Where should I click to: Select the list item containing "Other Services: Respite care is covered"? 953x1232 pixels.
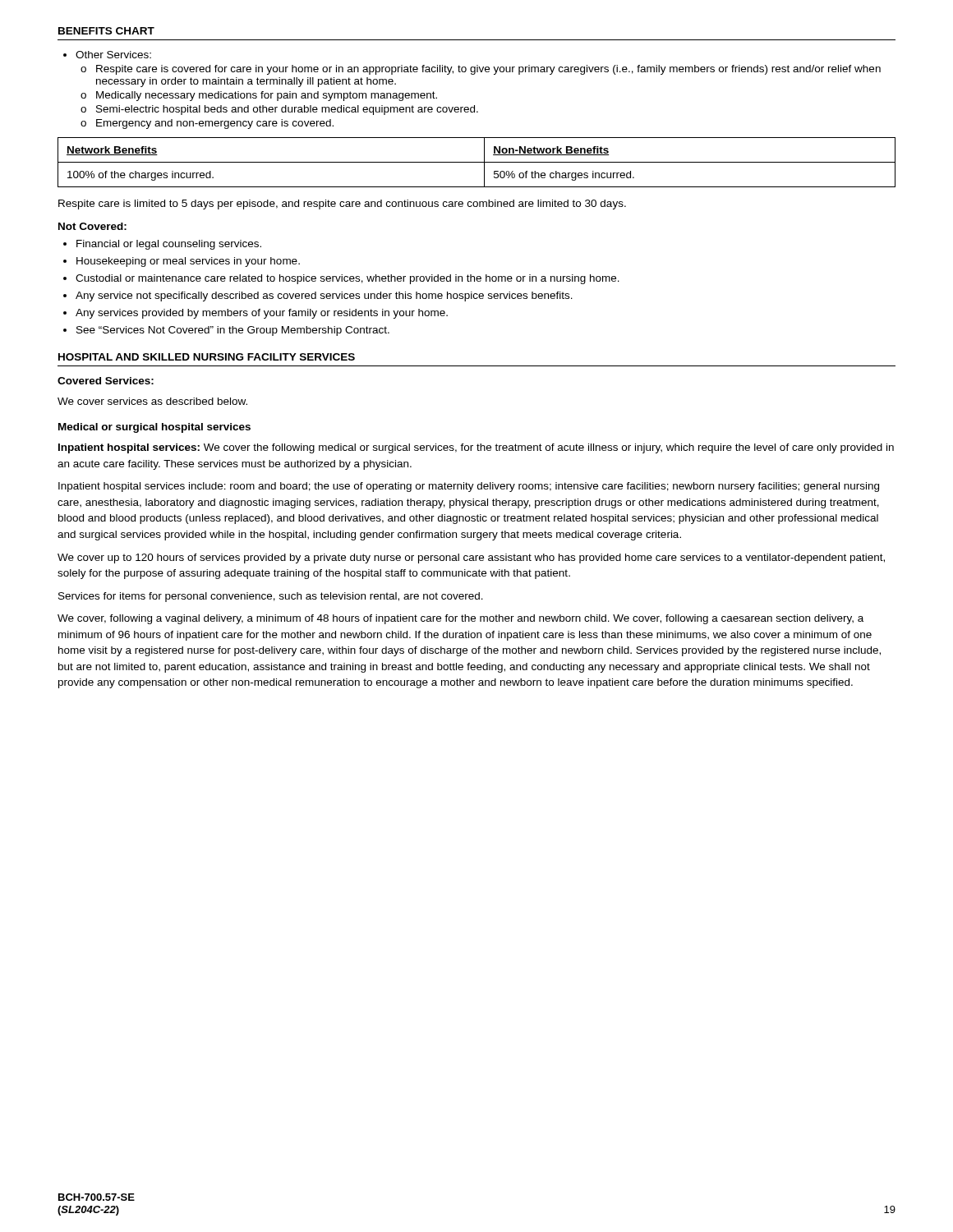107,55
